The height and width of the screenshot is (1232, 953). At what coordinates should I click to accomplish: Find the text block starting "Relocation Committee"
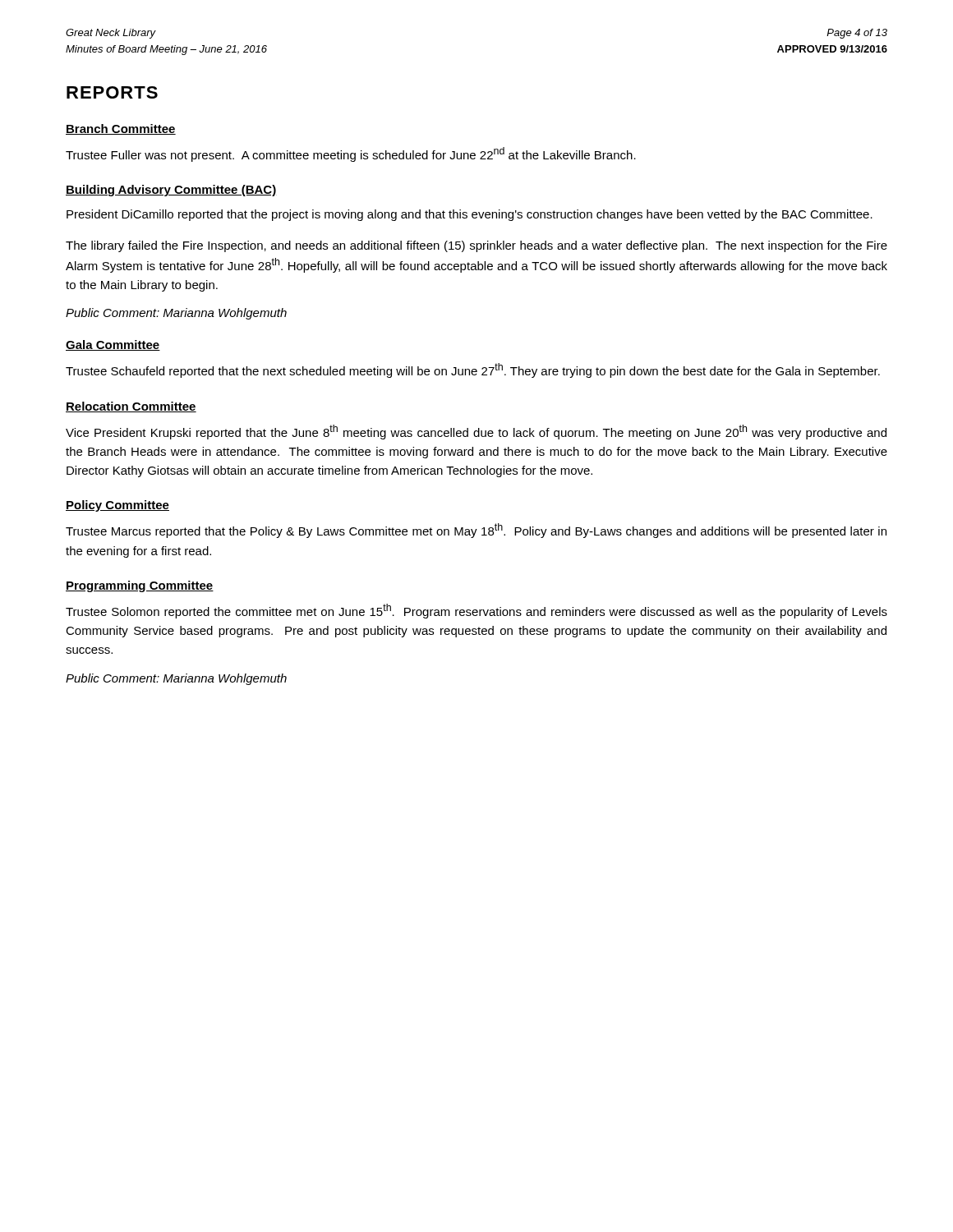coord(131,406)
